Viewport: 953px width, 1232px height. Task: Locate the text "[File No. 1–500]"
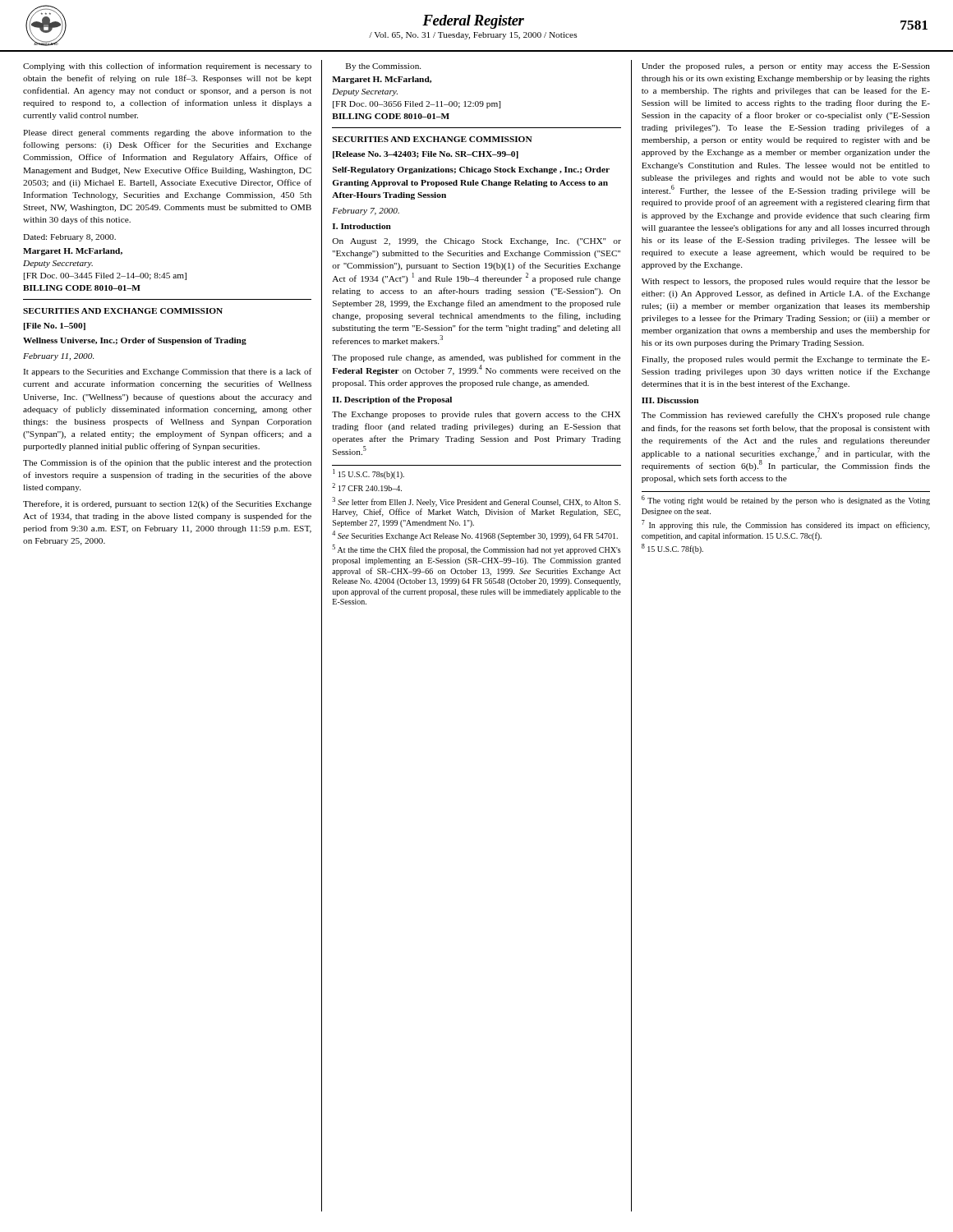55,326
